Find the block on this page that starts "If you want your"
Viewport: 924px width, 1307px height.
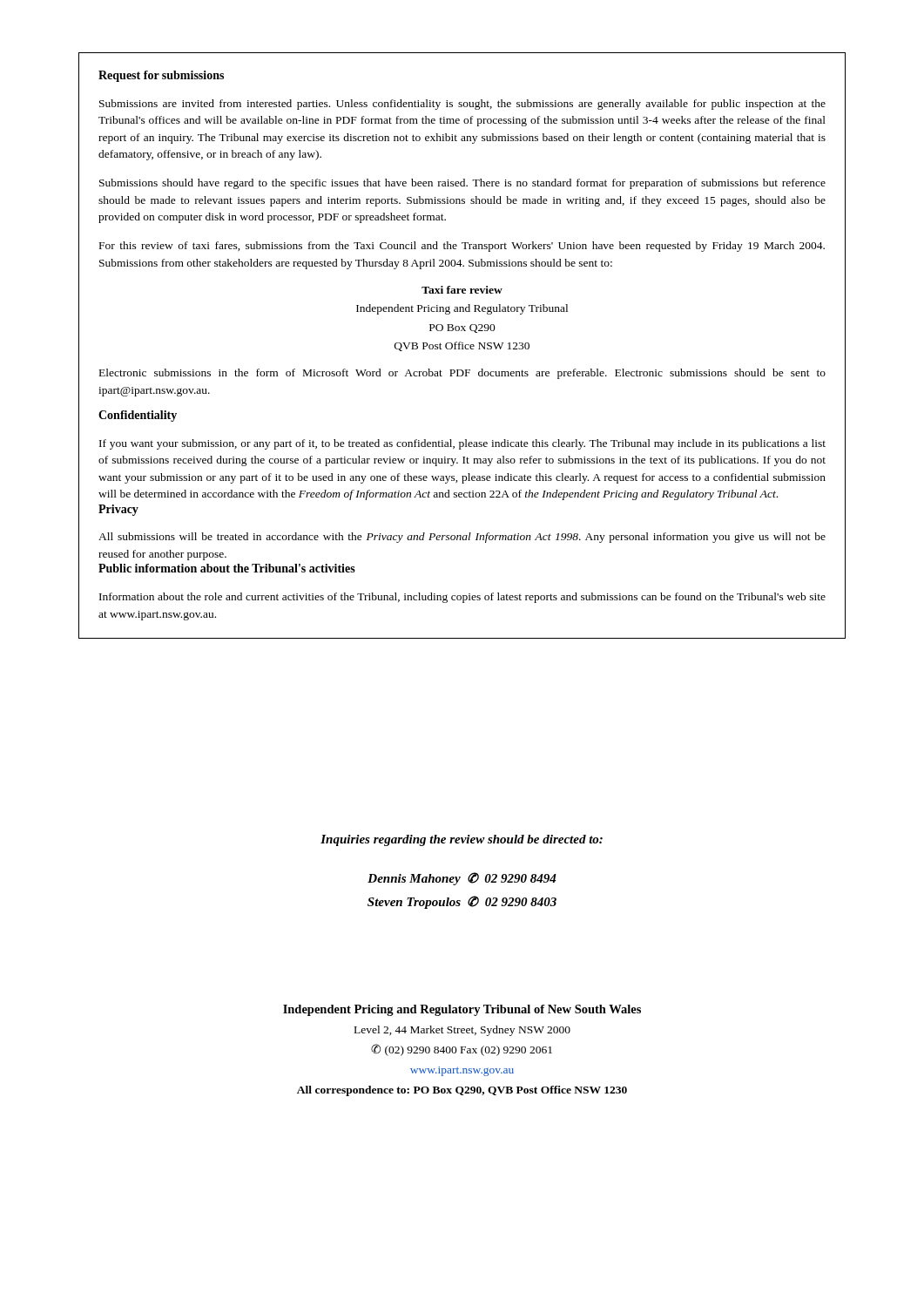462,468
